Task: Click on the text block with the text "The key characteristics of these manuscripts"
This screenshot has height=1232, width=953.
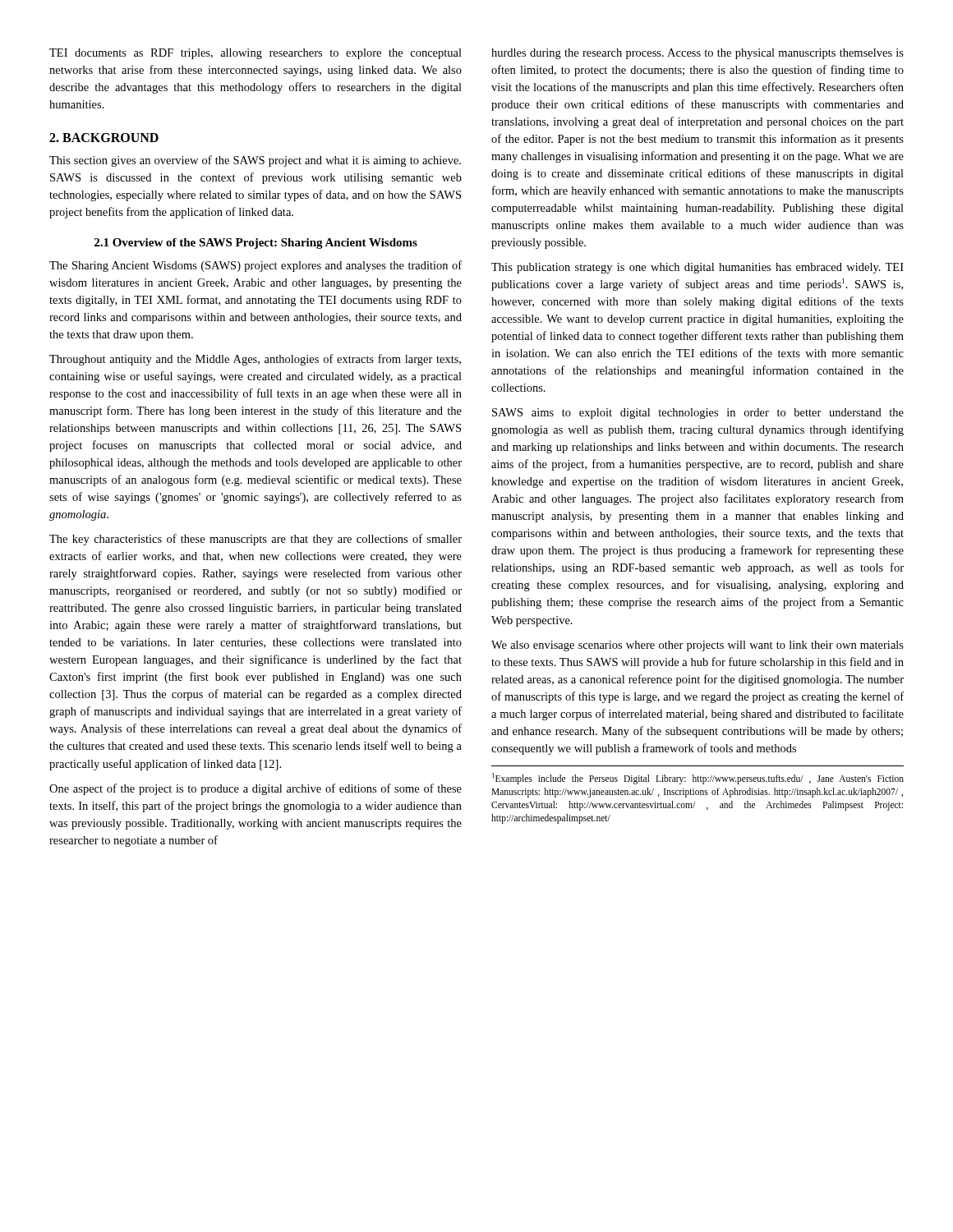Action: (x=255, y=652)
